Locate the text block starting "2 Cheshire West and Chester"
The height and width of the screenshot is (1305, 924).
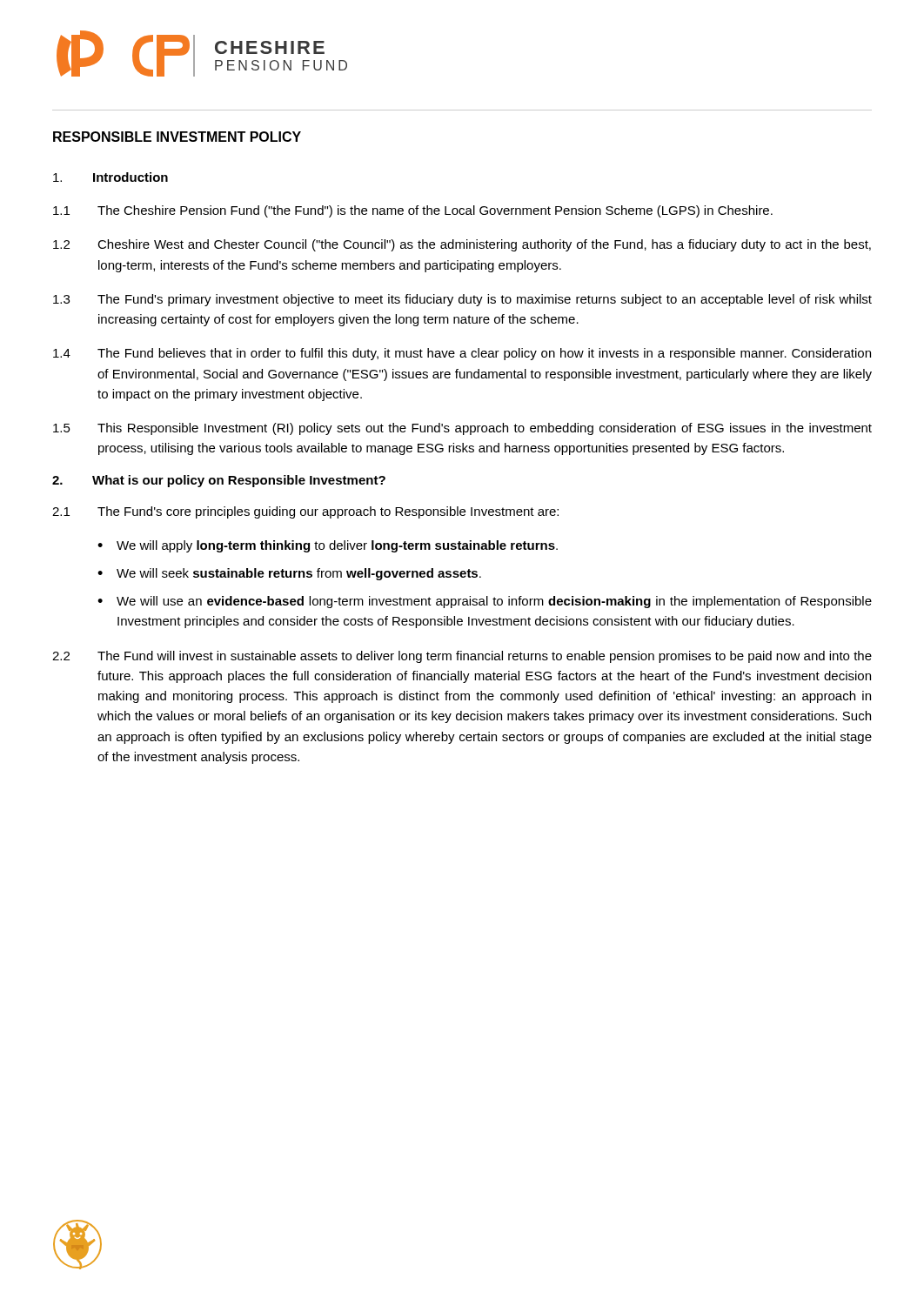(462, 254)
